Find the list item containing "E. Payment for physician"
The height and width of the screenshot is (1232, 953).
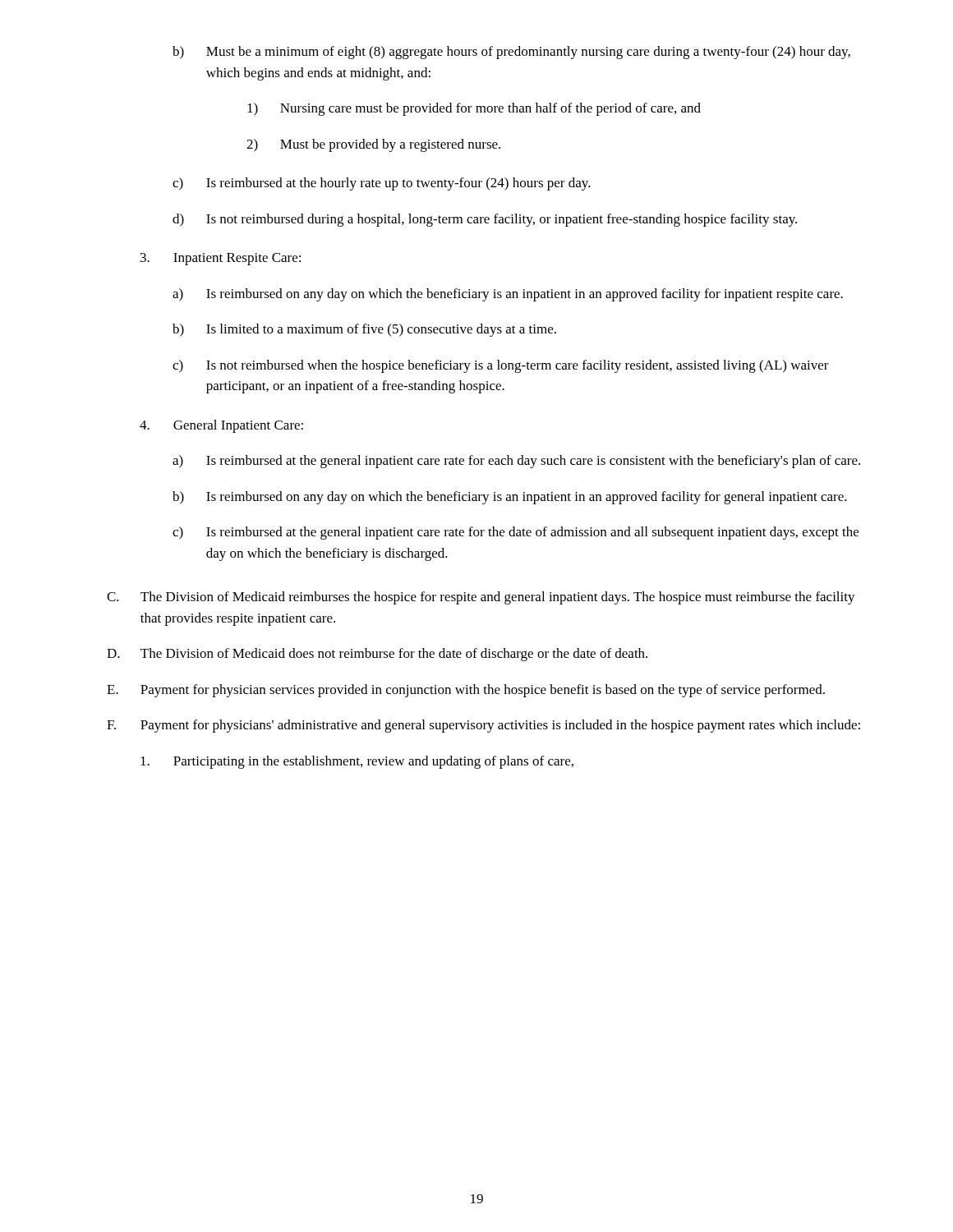click(466, 689)
